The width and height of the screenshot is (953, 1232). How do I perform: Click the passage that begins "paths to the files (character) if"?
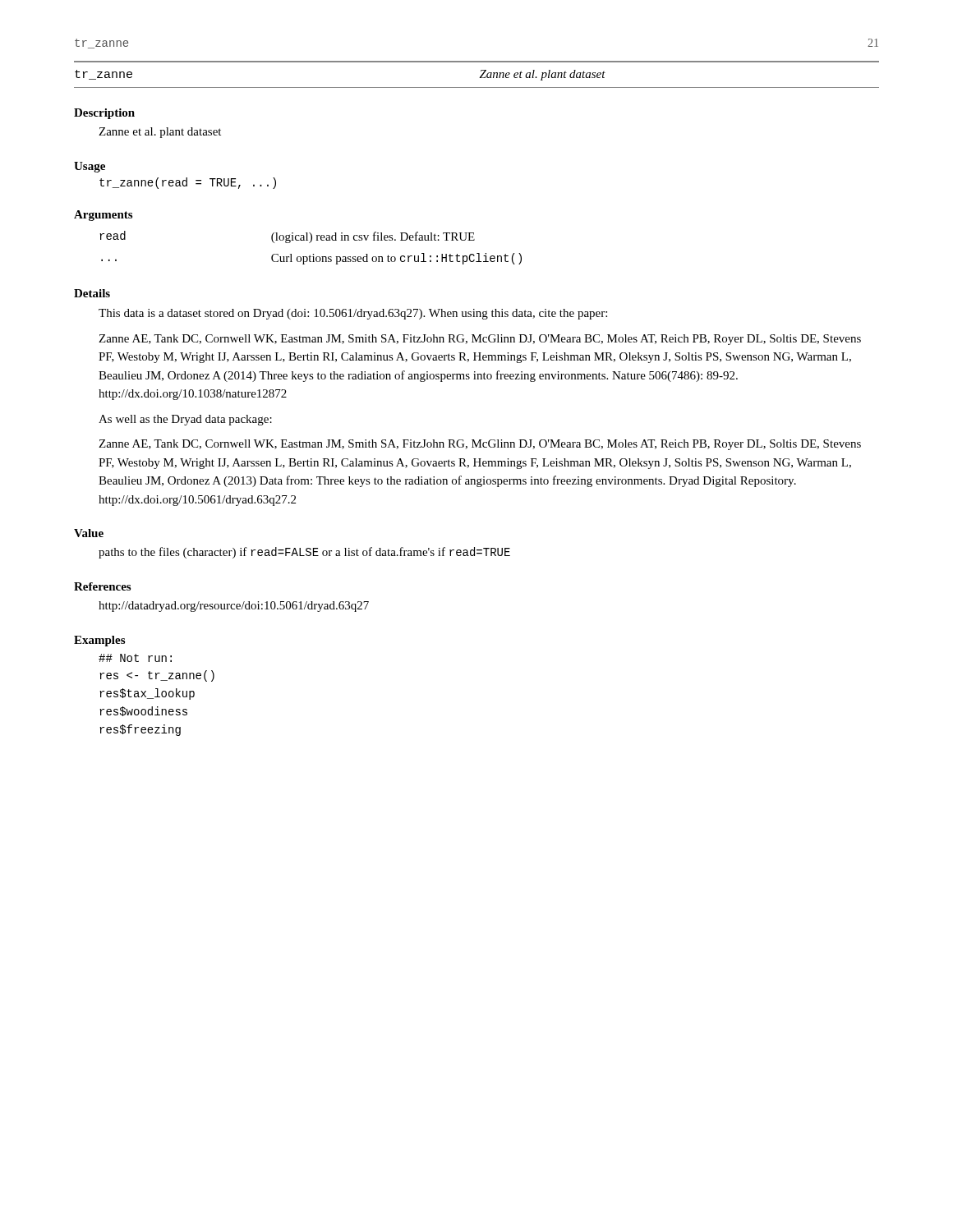pos(305,553)
